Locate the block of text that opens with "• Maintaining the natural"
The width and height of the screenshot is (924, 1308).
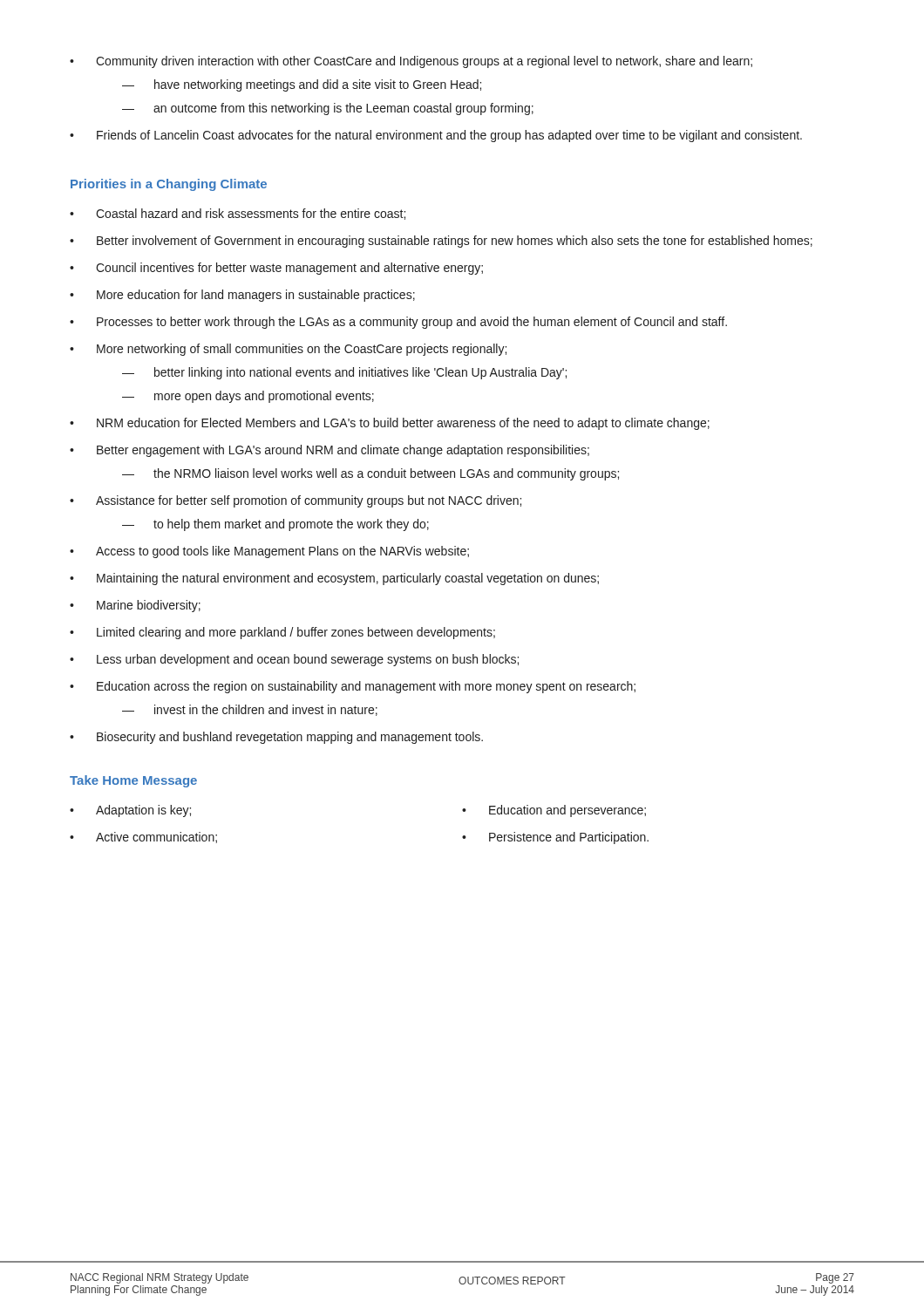point(335,579)
